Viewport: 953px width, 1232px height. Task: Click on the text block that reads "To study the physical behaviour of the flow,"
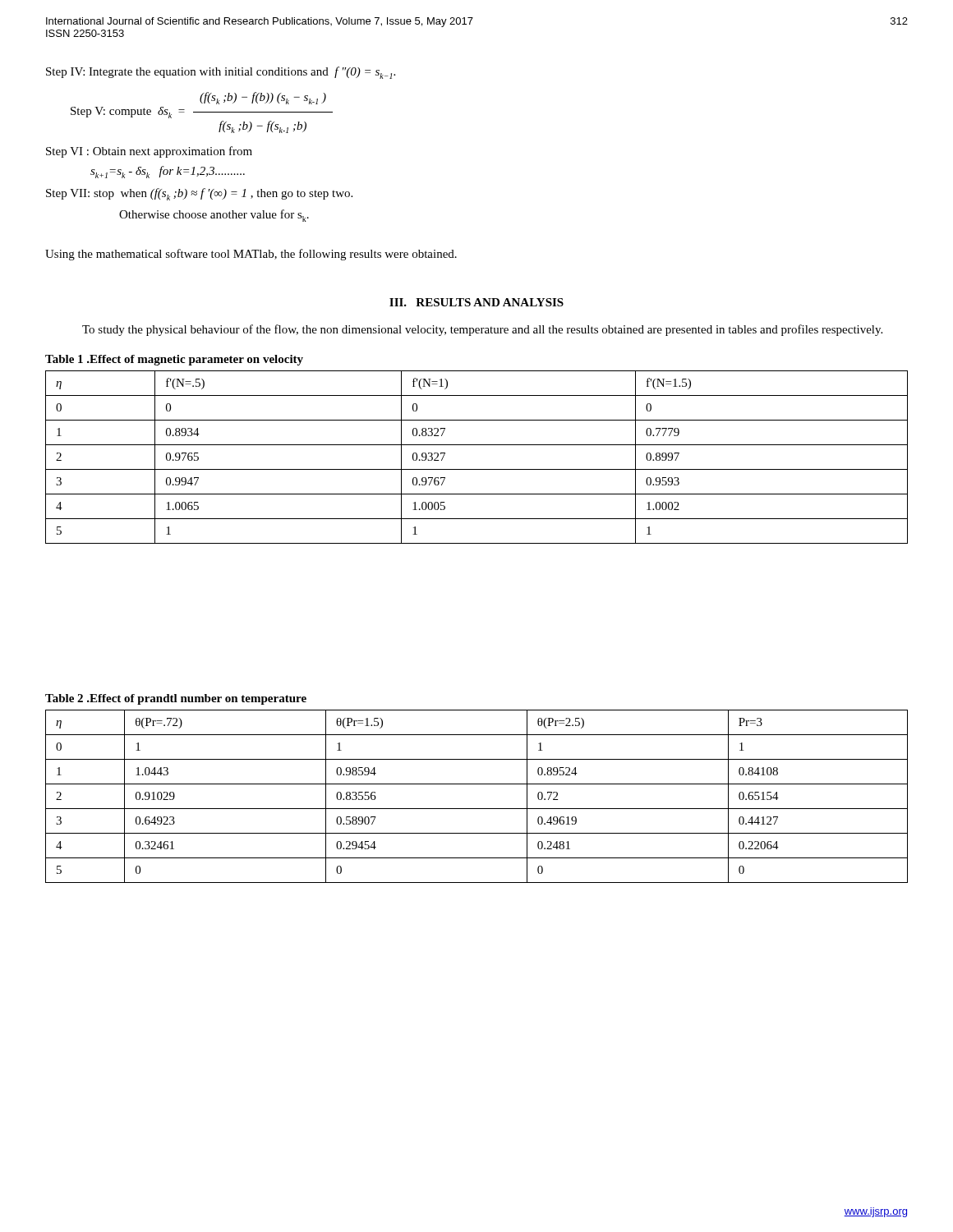click(483, 329)
